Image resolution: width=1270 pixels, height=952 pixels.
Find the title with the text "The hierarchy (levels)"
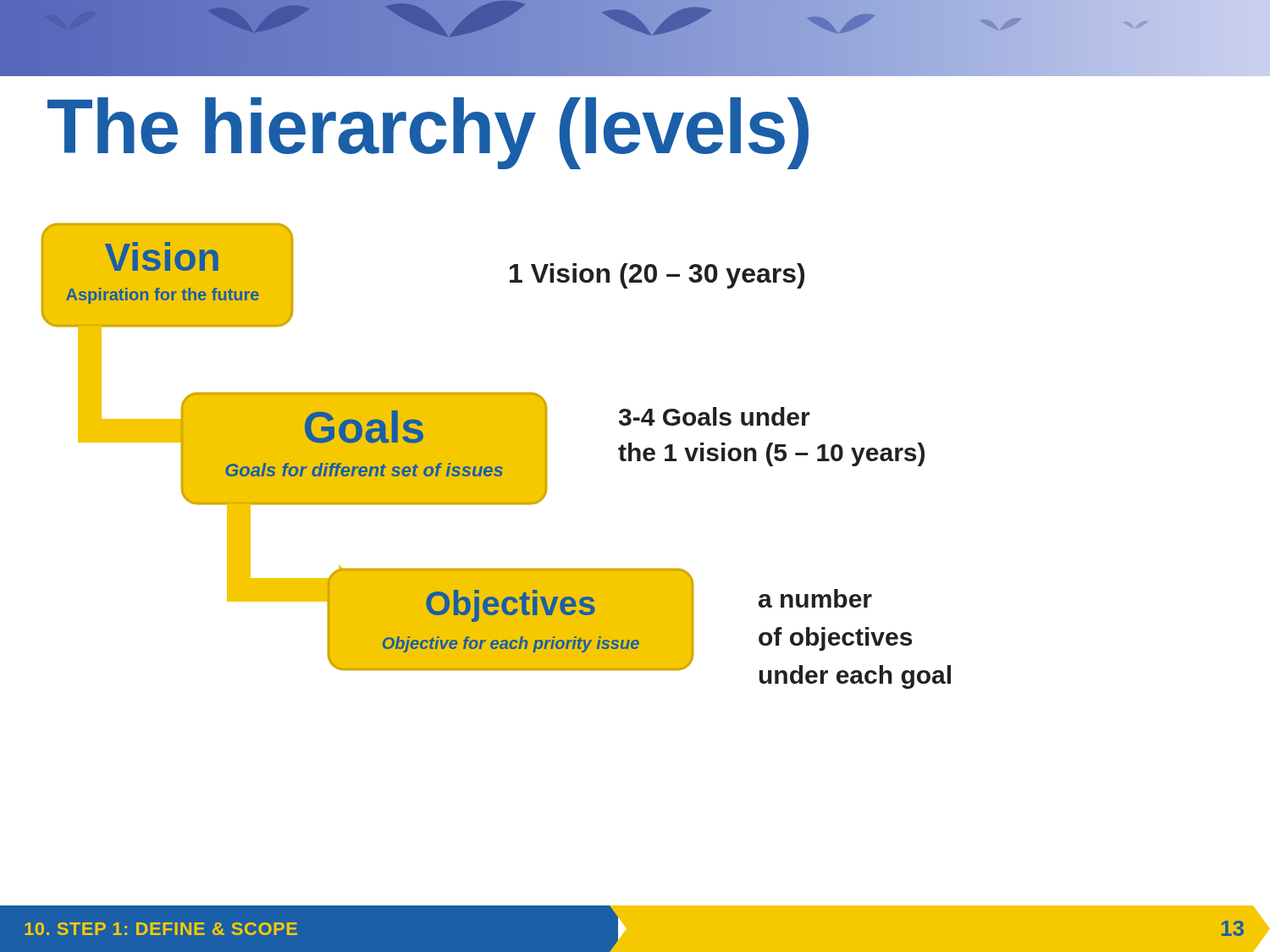(429, 127)
